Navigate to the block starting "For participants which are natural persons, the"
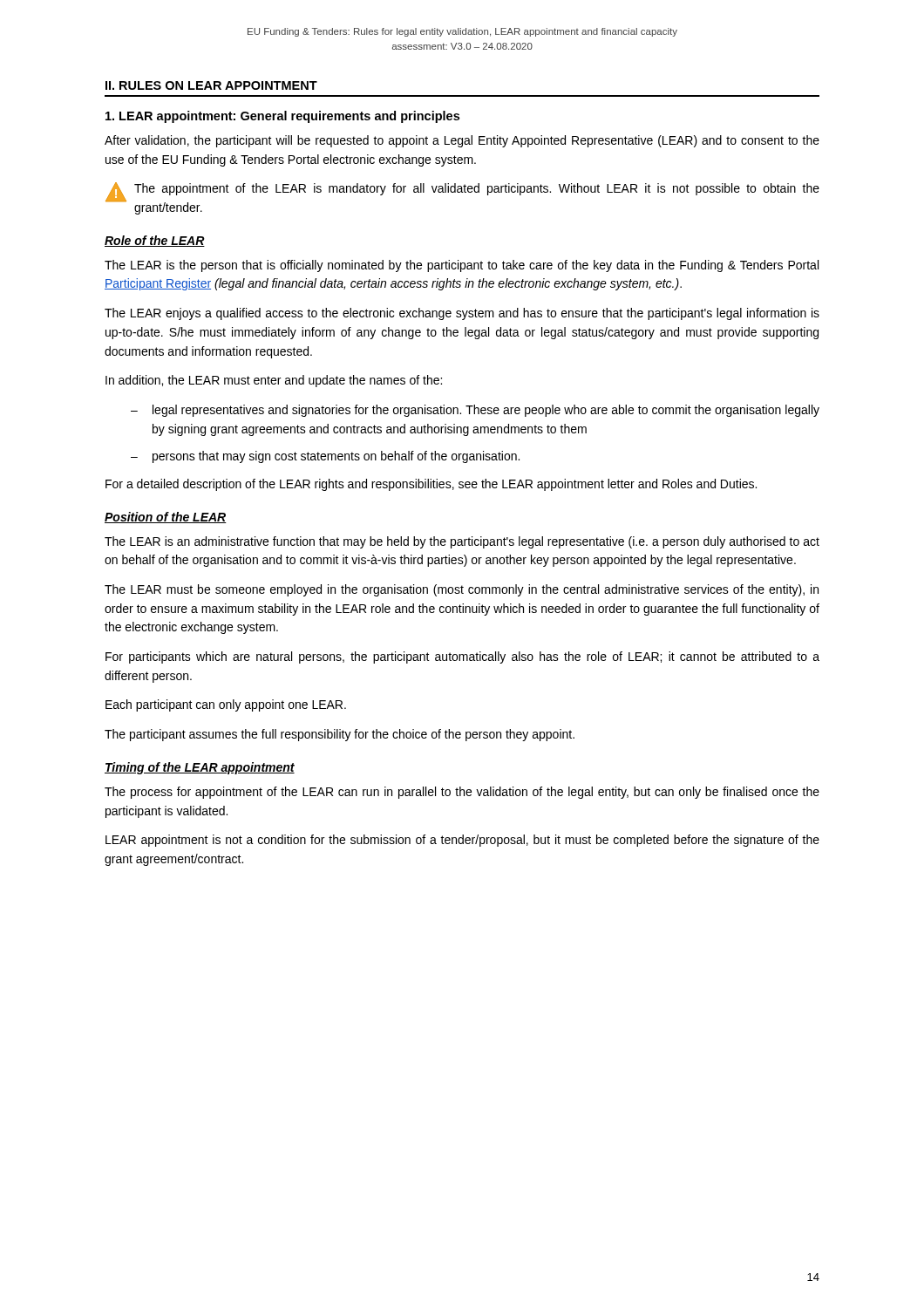 [x=462, y=666]
